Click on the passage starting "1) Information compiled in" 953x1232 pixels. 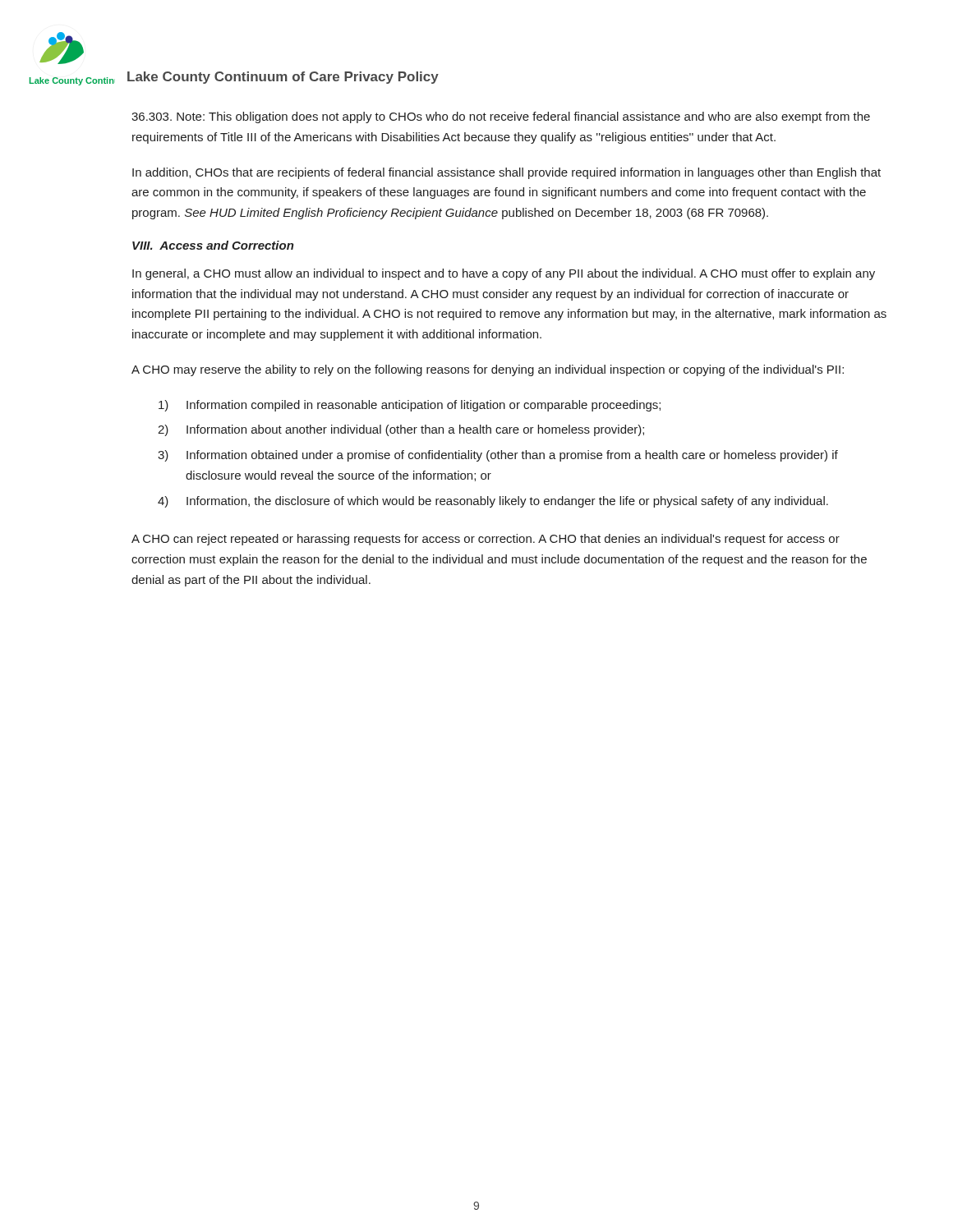click(x=522, y=405)
